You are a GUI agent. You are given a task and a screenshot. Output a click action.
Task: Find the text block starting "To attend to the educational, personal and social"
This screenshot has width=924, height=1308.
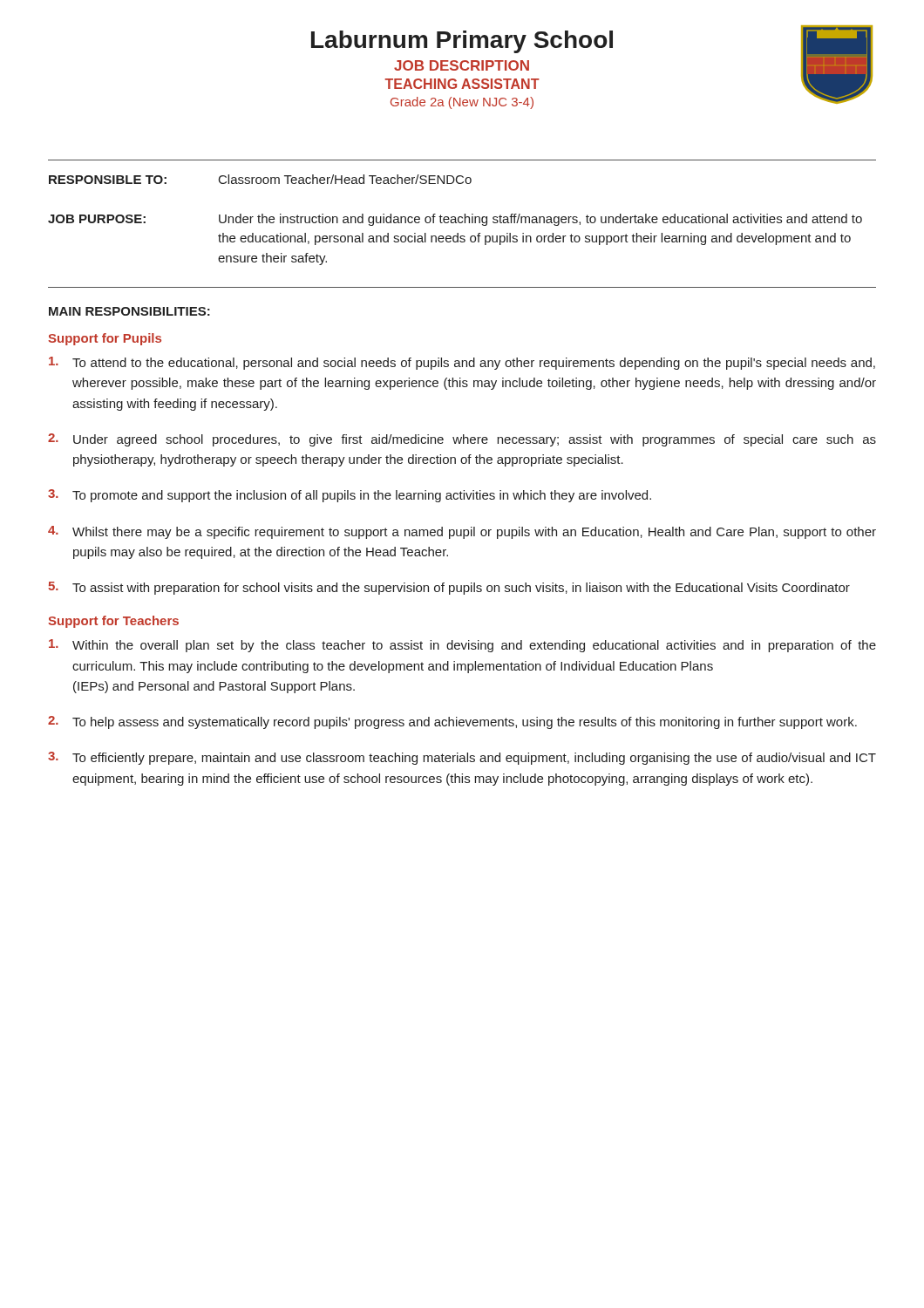(462, 383)
